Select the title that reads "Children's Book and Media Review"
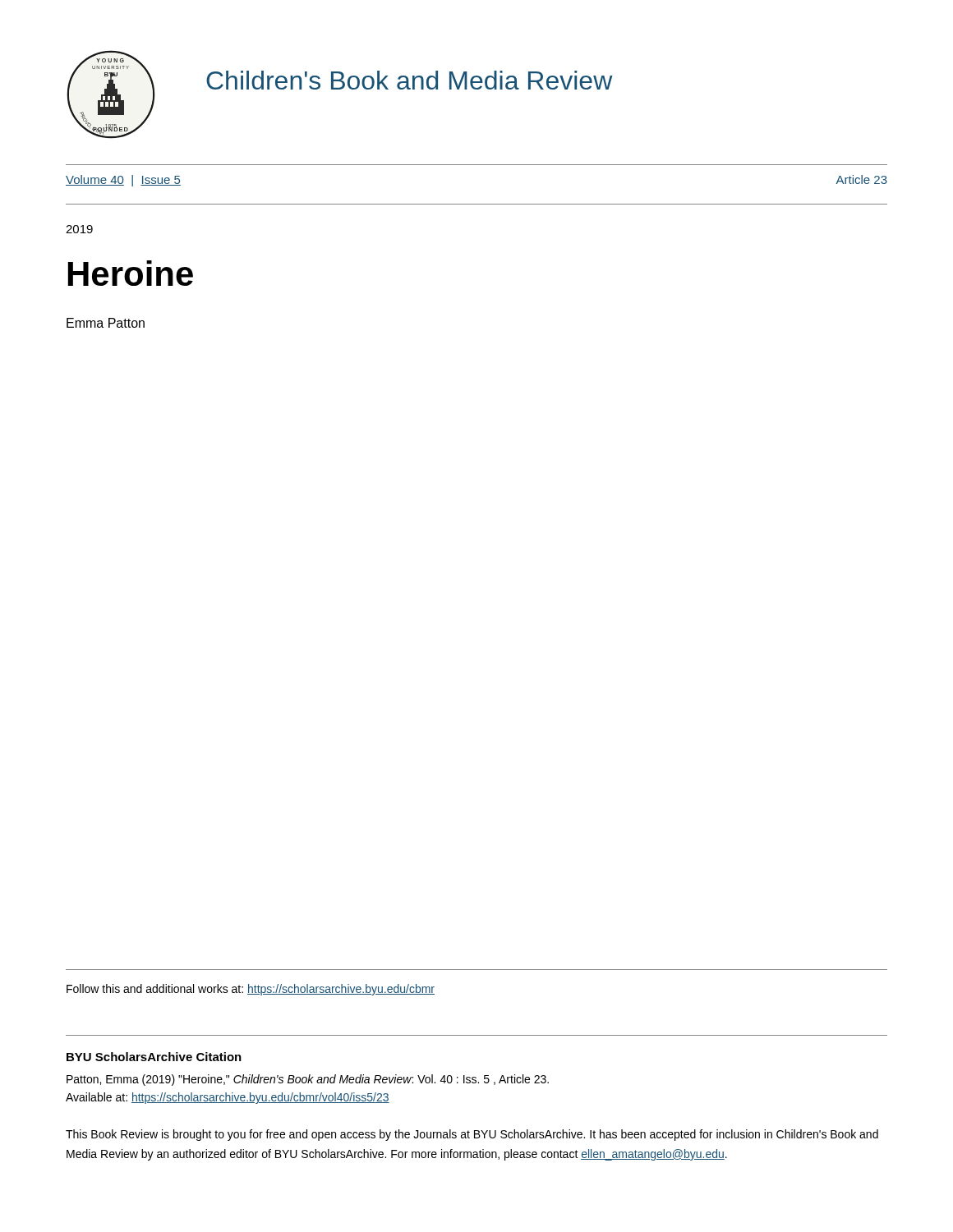The width and height of the screenshot is (953, 1232). pyautogui.click(x=546, y=81)
